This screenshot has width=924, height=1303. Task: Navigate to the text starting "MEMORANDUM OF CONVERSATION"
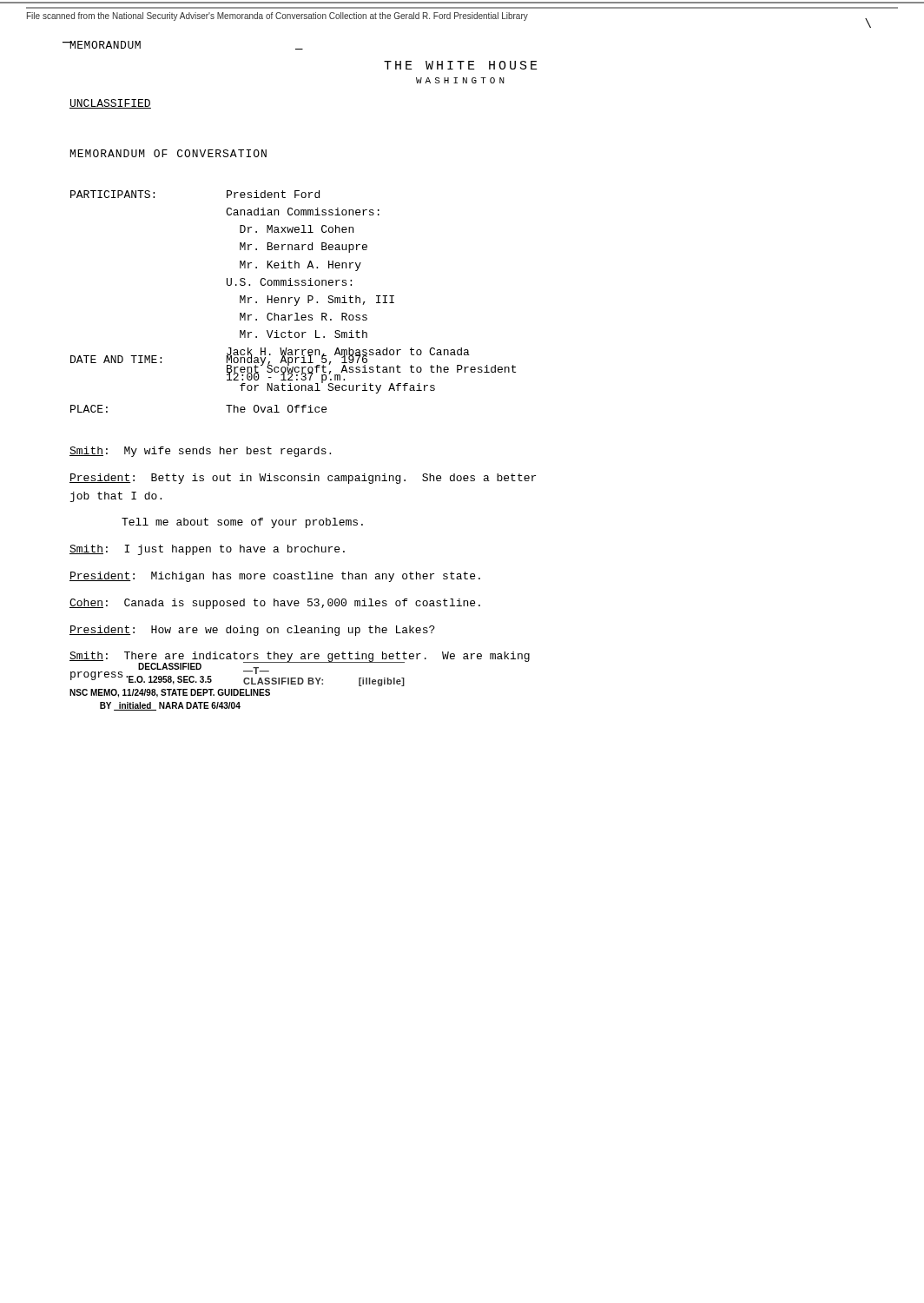(x=169, y=154)
